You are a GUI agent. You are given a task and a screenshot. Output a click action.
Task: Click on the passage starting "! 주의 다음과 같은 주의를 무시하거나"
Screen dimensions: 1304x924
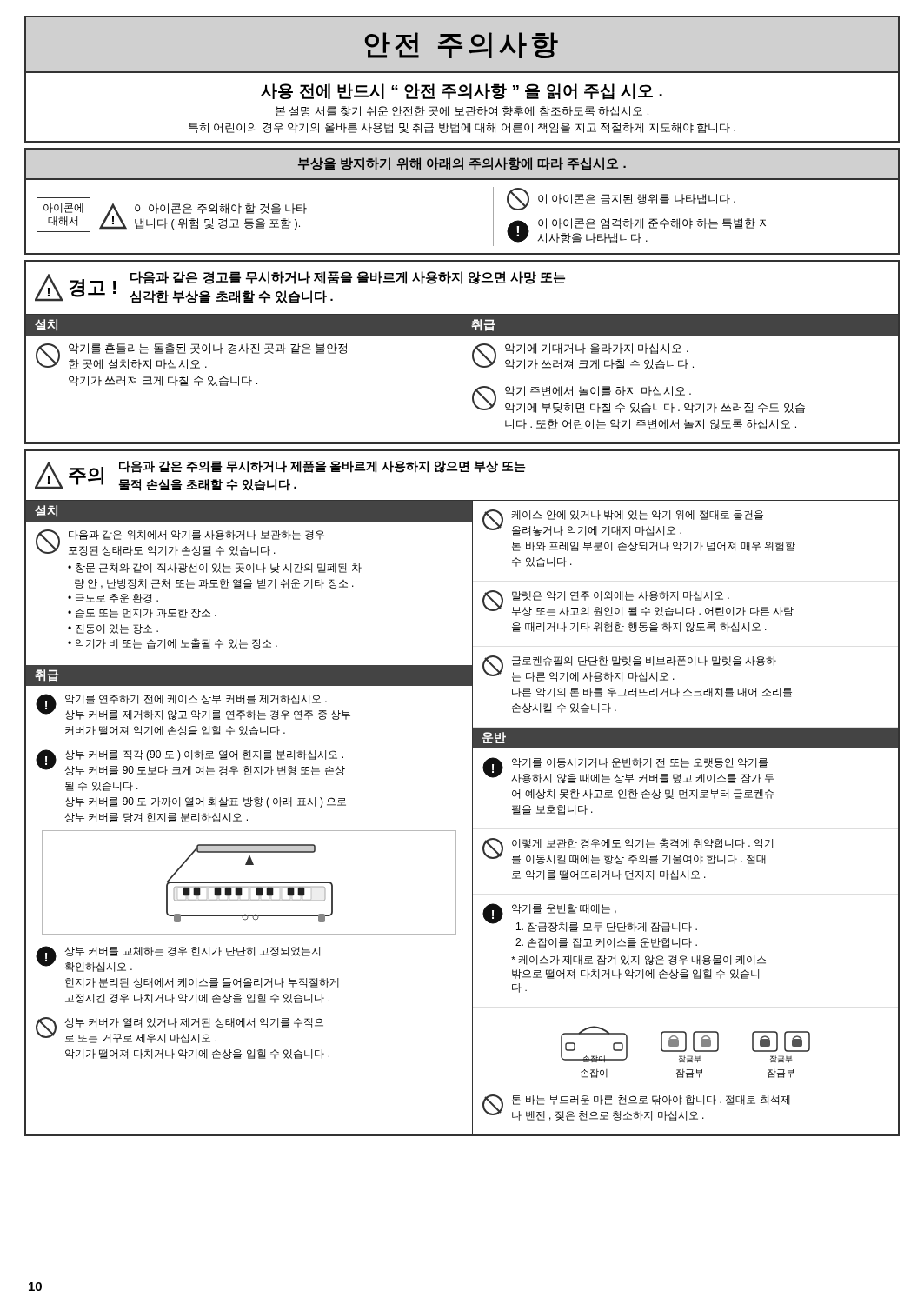pos(462,793)
